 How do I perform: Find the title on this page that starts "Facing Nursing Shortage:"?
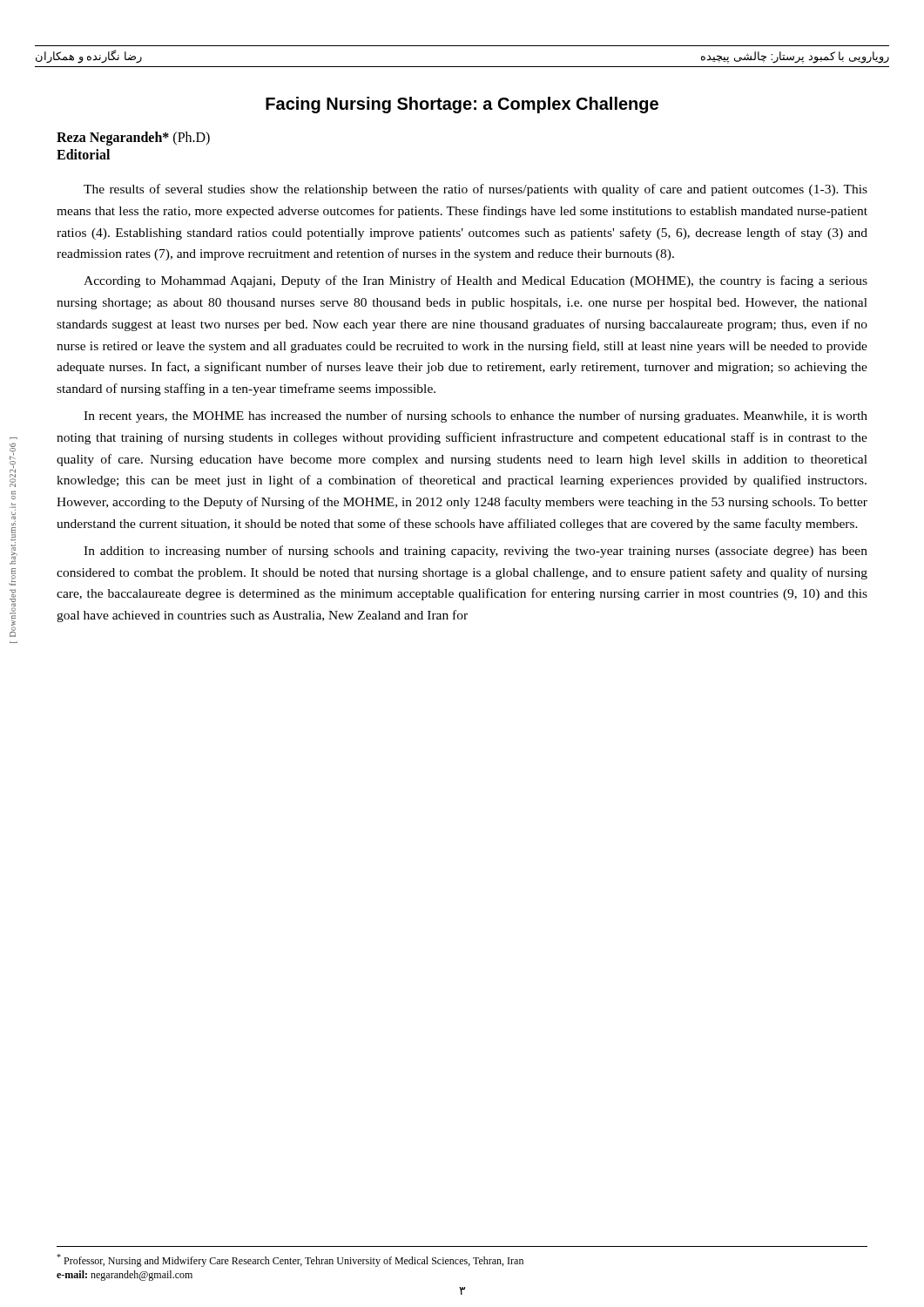click(462, 104)
